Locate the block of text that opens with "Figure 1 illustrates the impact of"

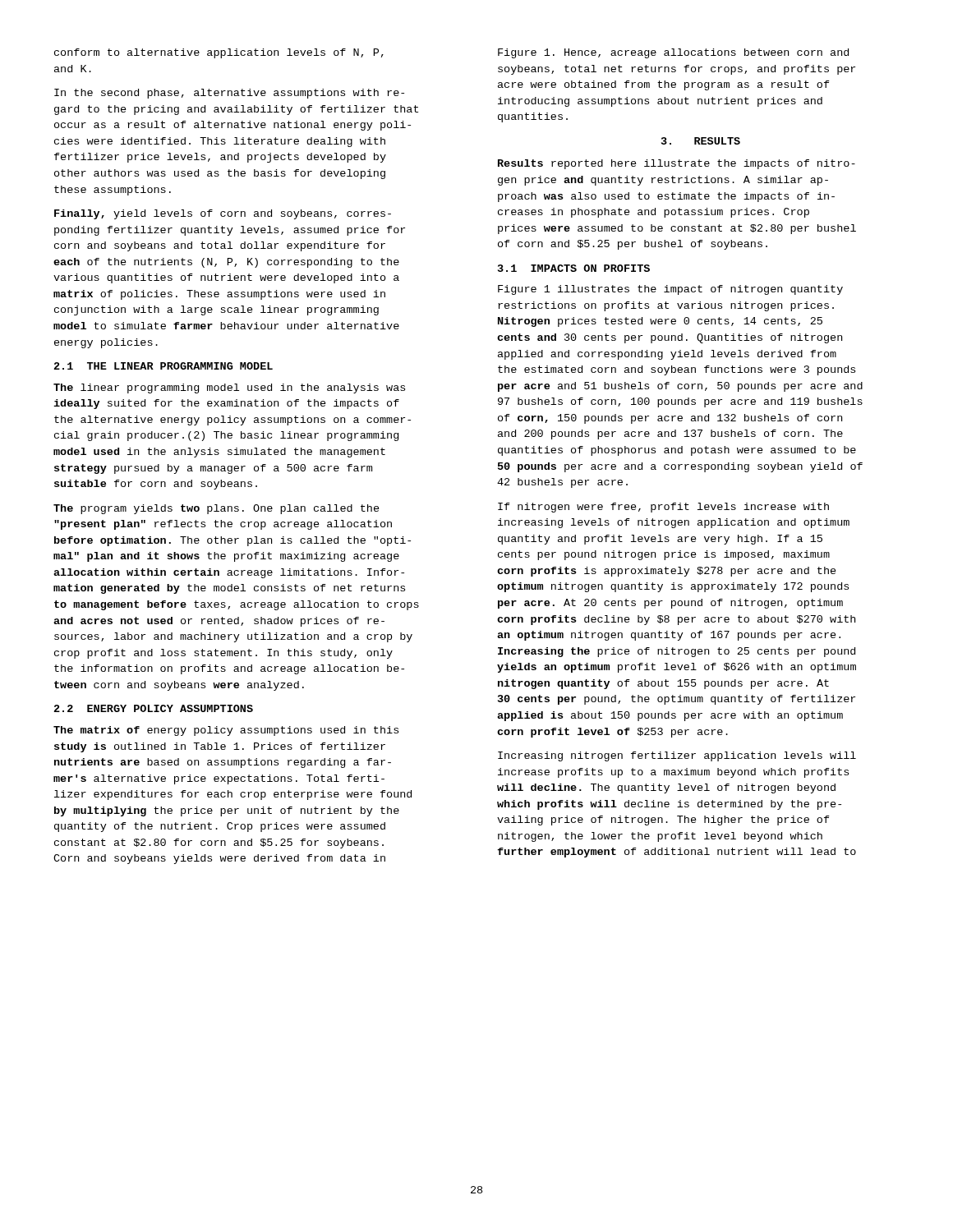pyautogui.click(x=680, y=386)
